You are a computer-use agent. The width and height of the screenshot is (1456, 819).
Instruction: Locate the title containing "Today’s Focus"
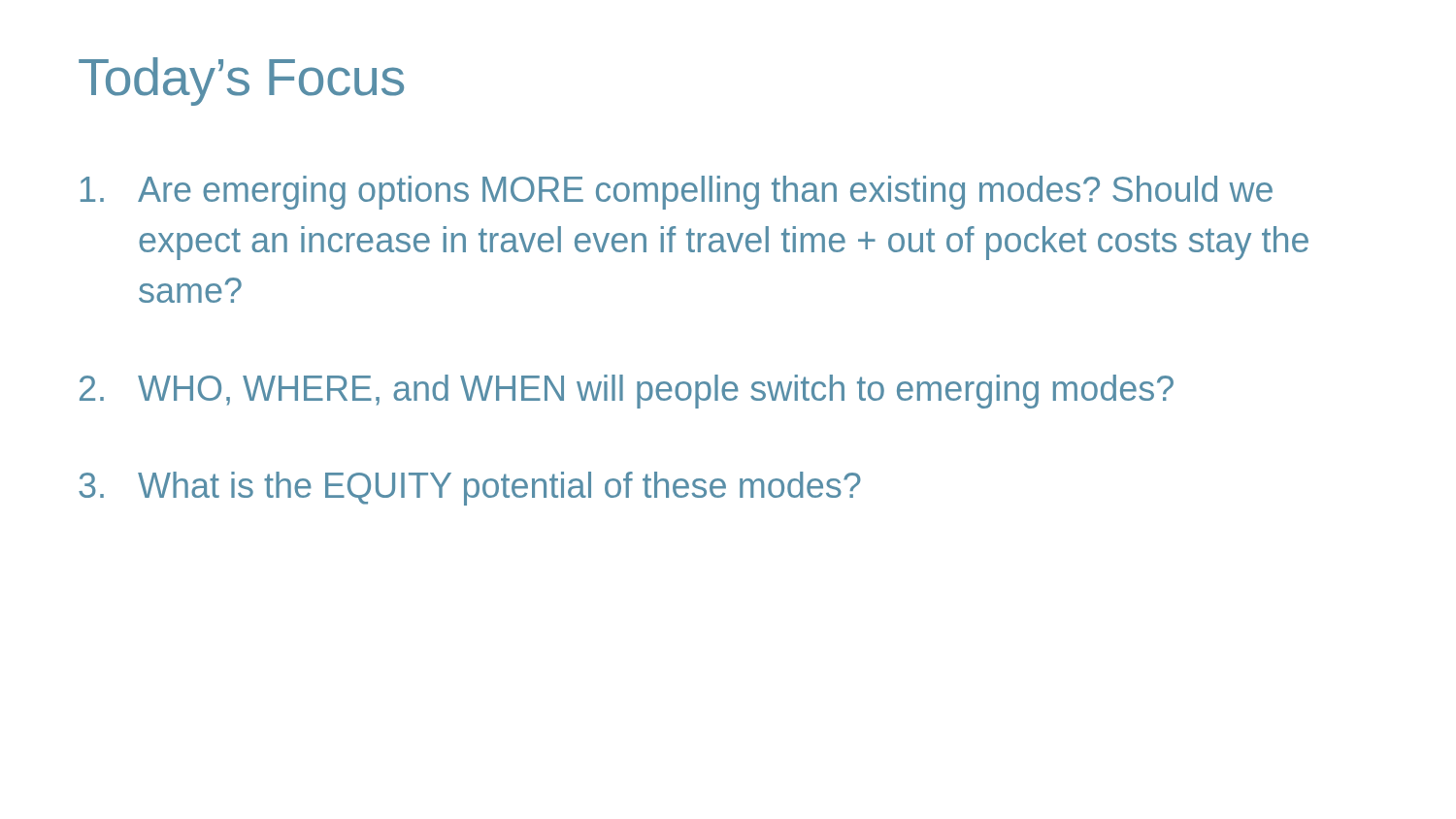241,77
